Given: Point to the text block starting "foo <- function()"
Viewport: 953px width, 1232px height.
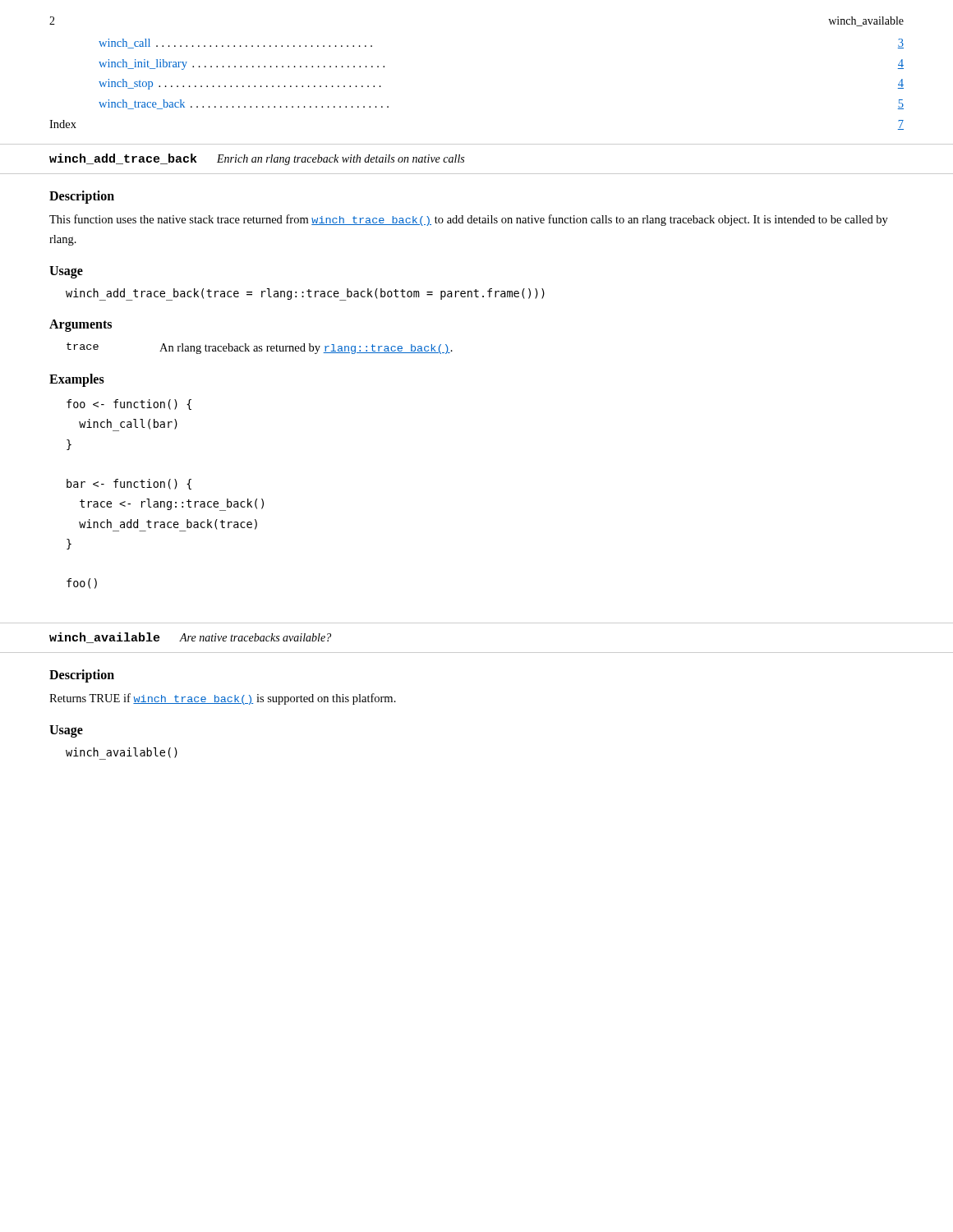Looking at the screenshot, I should pyautogui.click(x=166, y=494).
